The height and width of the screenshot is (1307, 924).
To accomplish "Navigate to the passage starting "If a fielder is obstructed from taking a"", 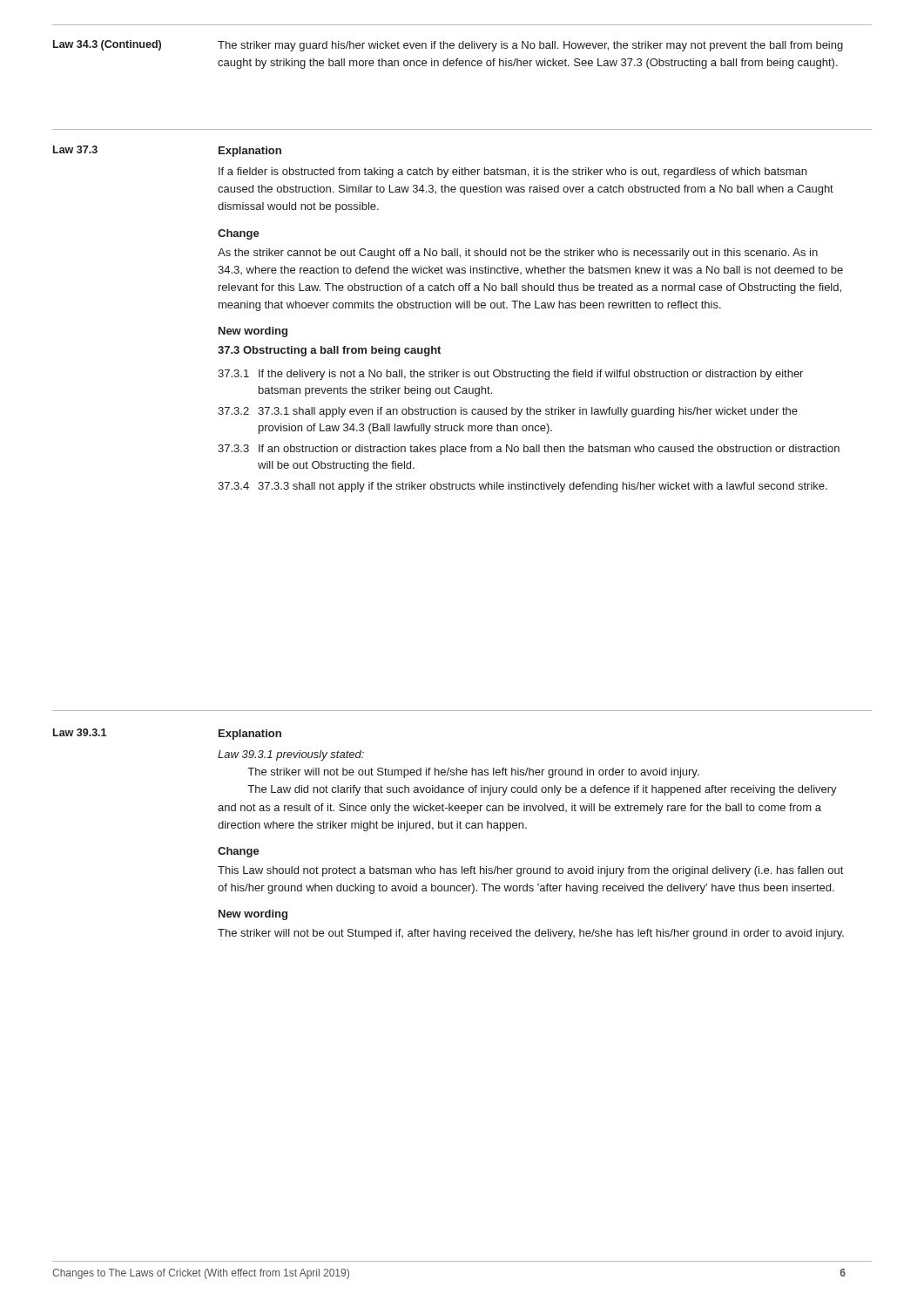I will (525, 189).
